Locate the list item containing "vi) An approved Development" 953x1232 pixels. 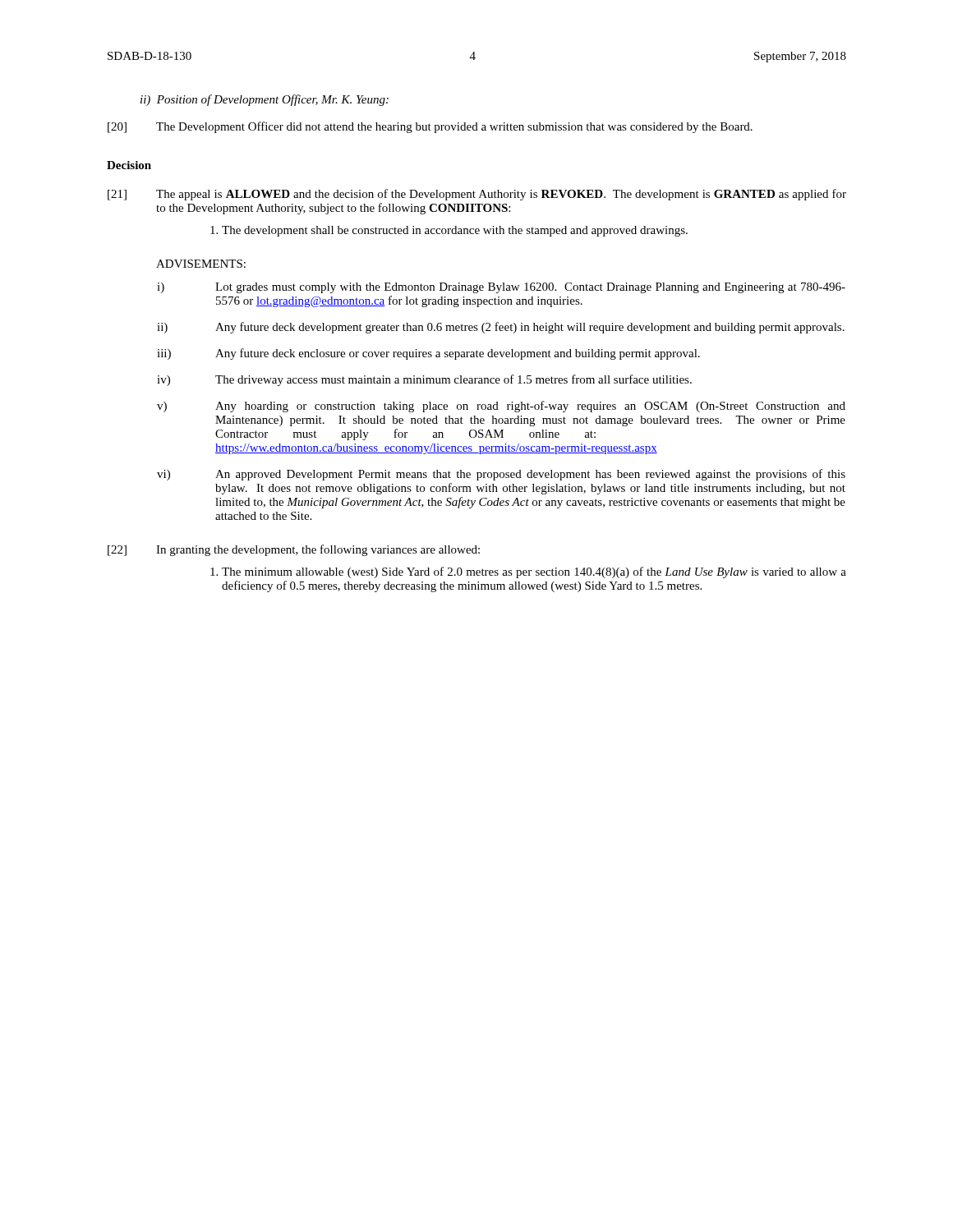point(501,501)
